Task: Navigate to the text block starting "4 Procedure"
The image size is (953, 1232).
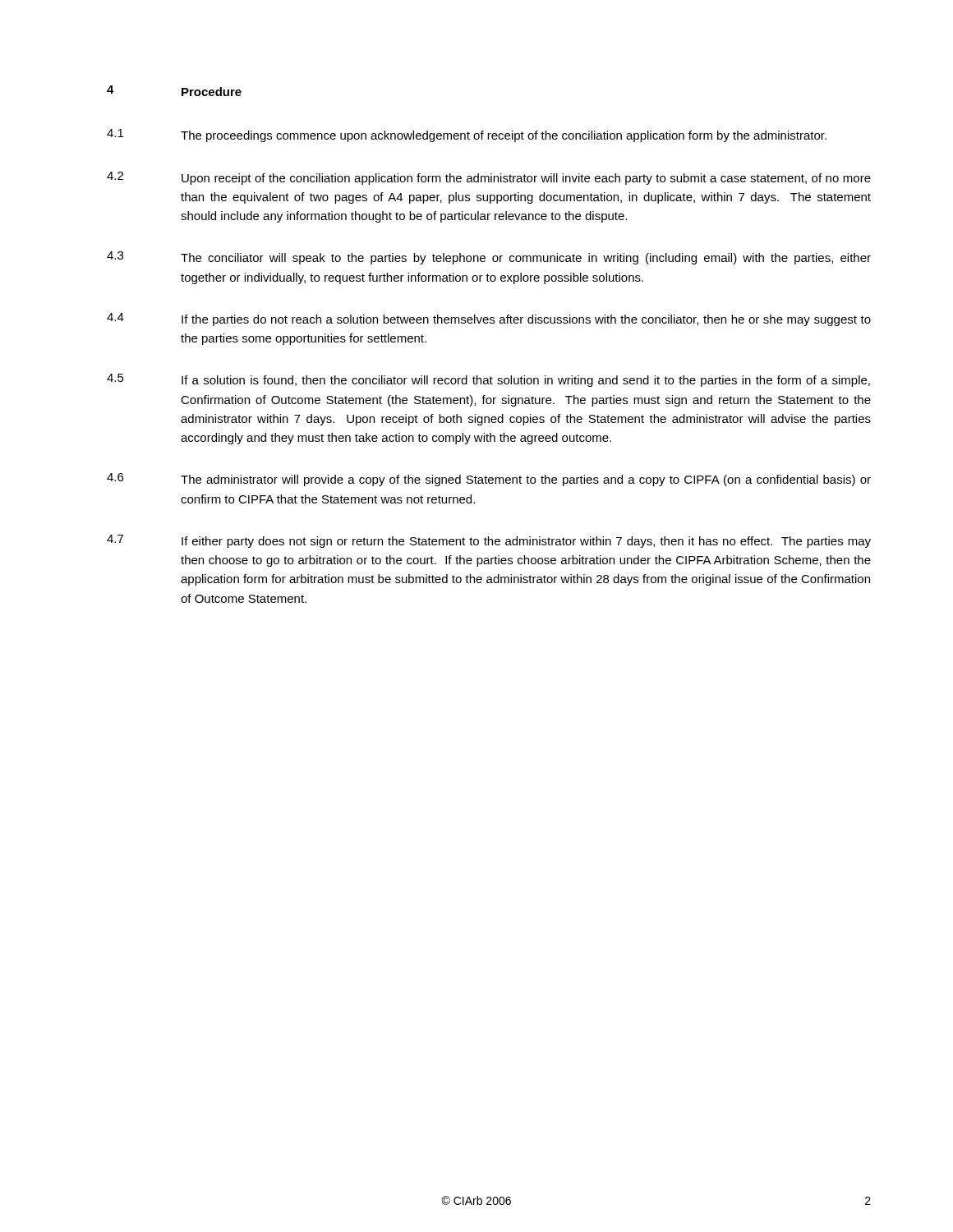Action: click(x=110, y=91)
